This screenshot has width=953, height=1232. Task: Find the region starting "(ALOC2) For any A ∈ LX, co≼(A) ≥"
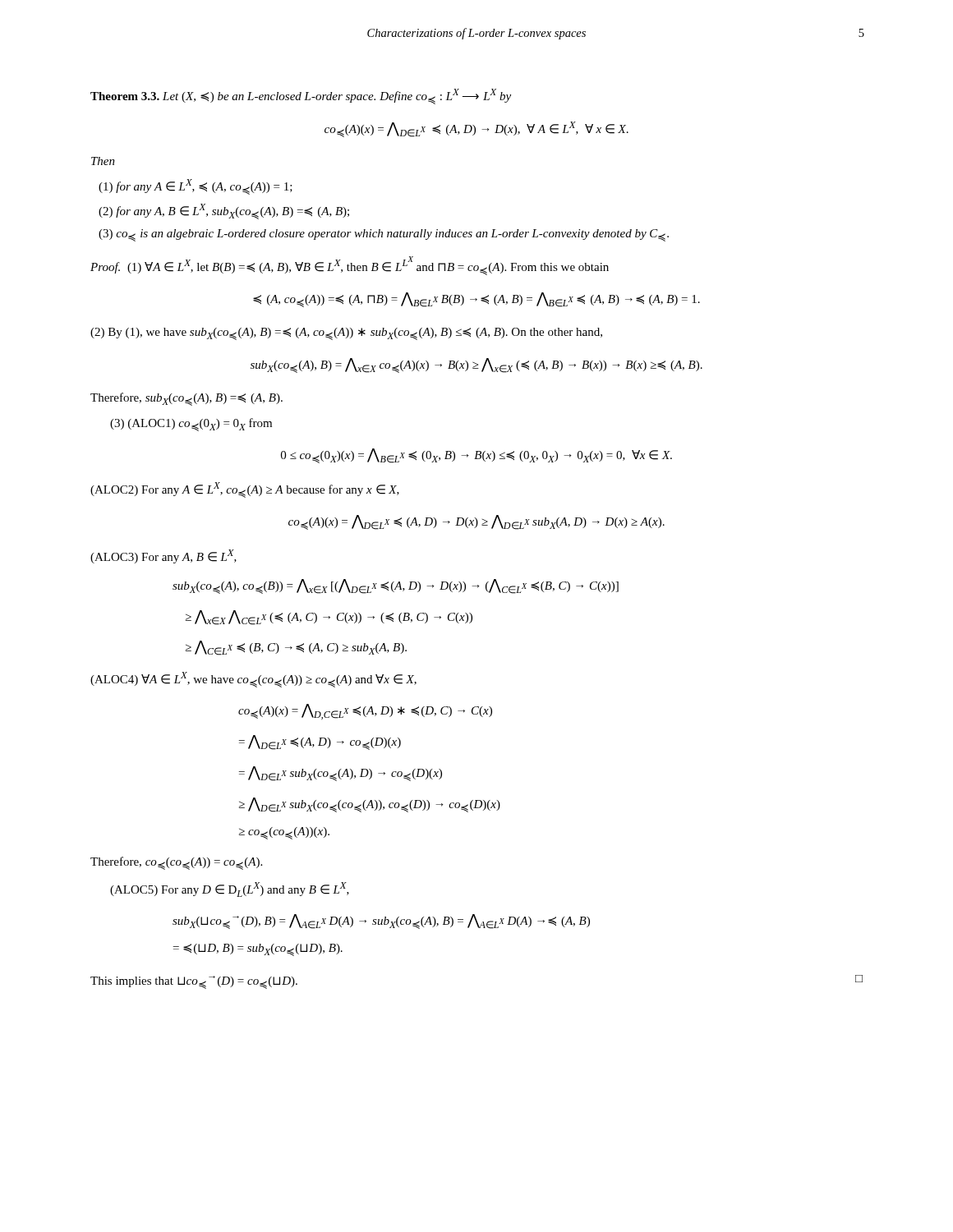[x=245, y=490]
